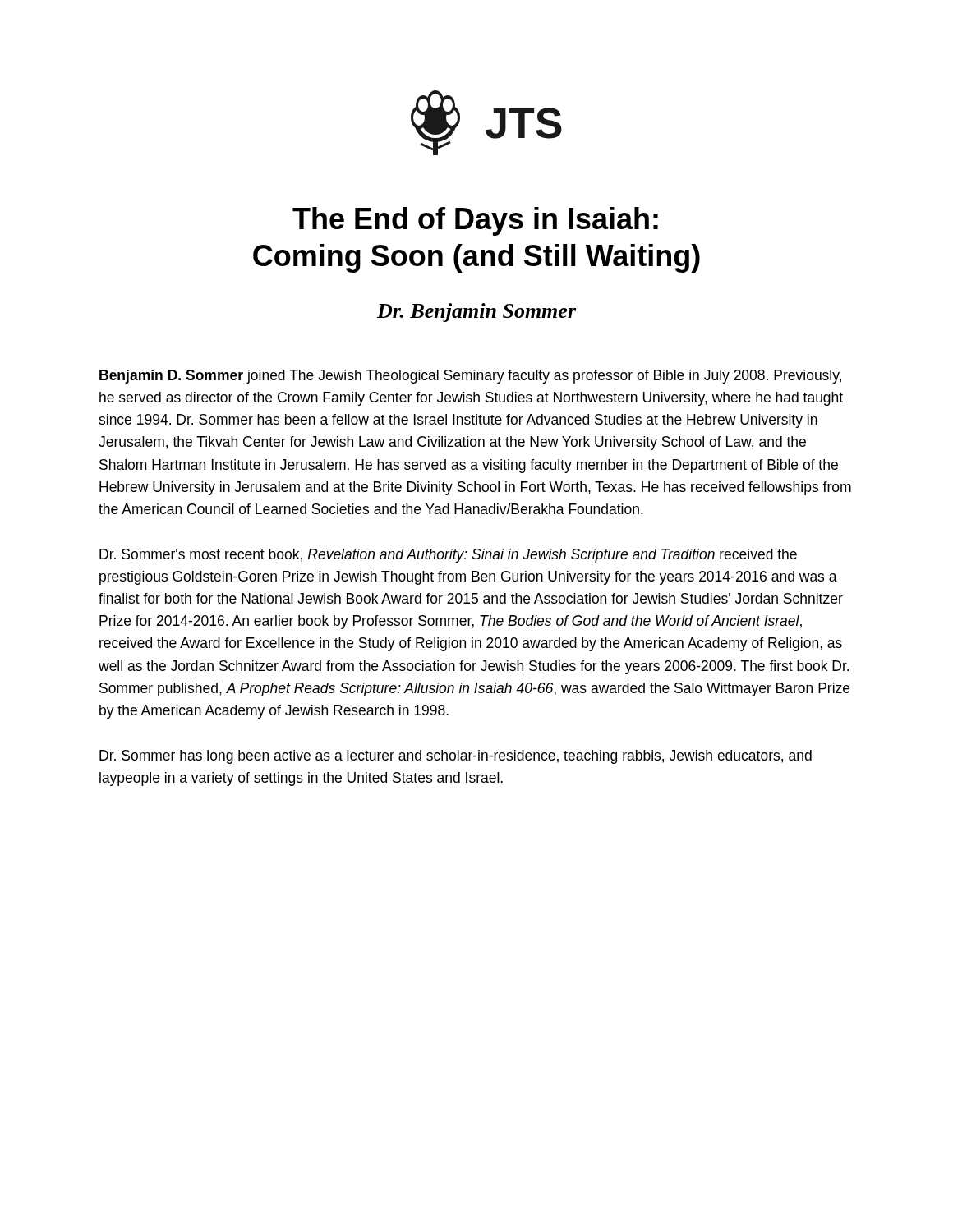Find the logo
953x1232 pixels.
476,121
